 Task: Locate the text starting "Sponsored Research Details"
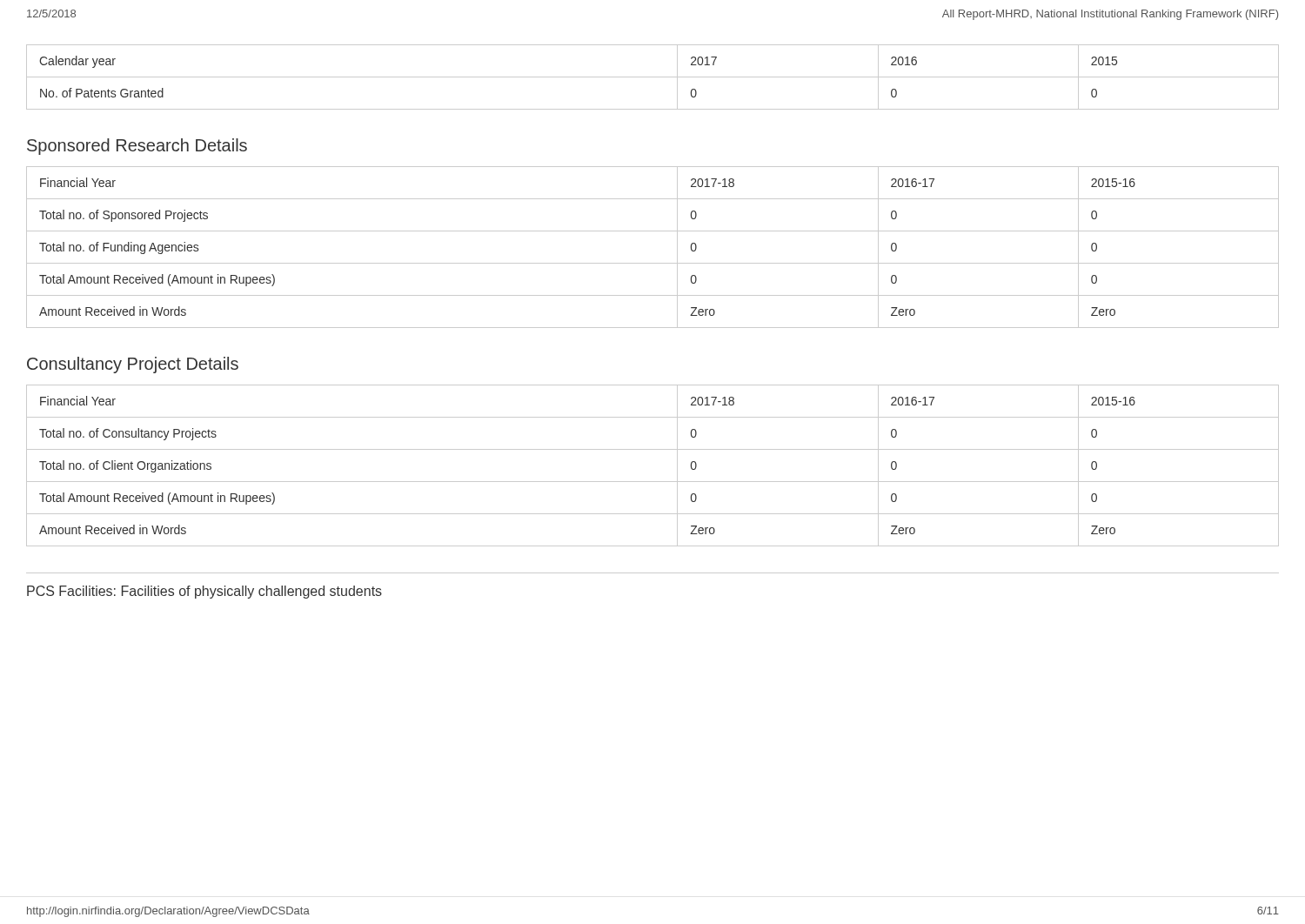[137, 145]
